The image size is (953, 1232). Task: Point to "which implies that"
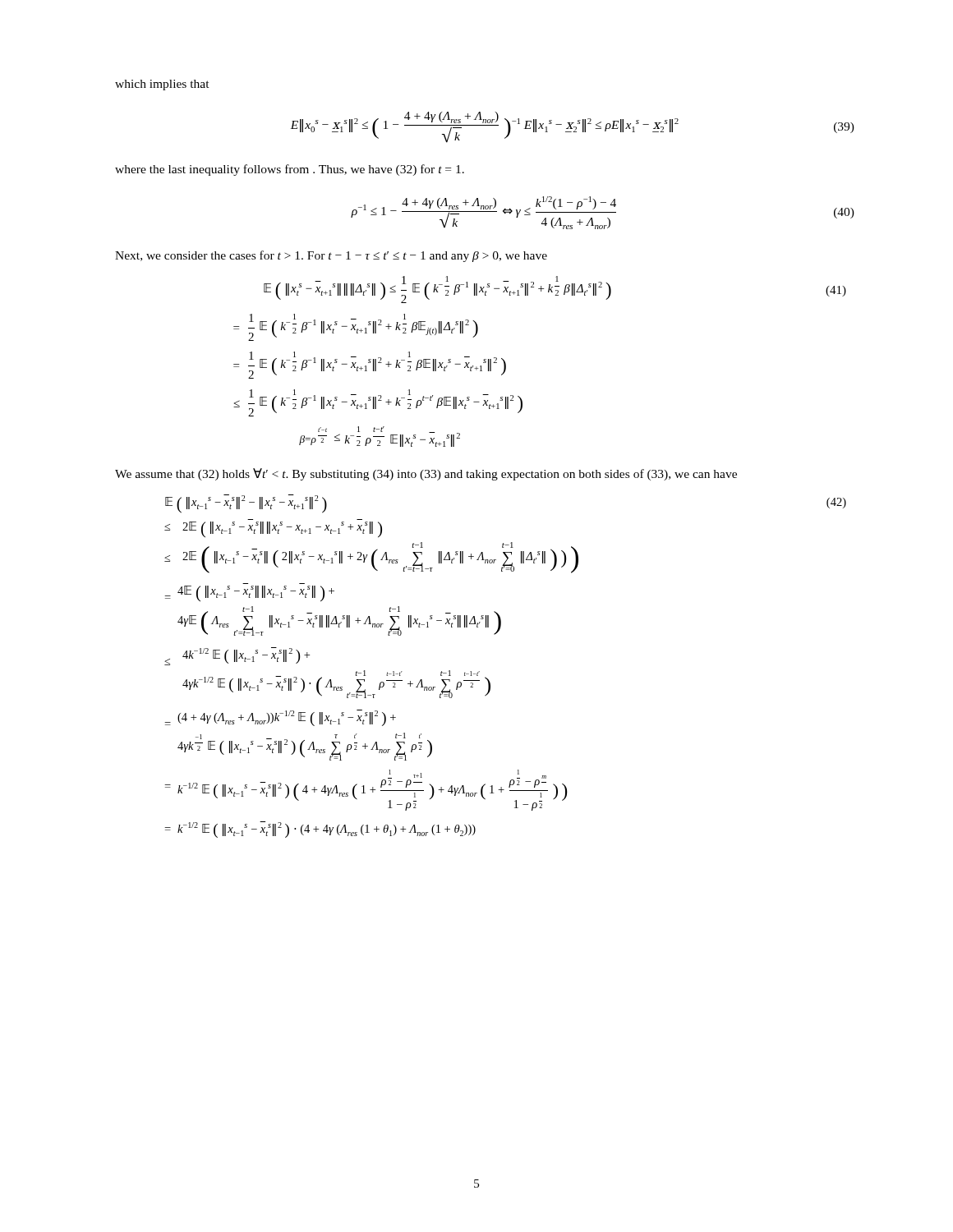(x=162, y=83)
